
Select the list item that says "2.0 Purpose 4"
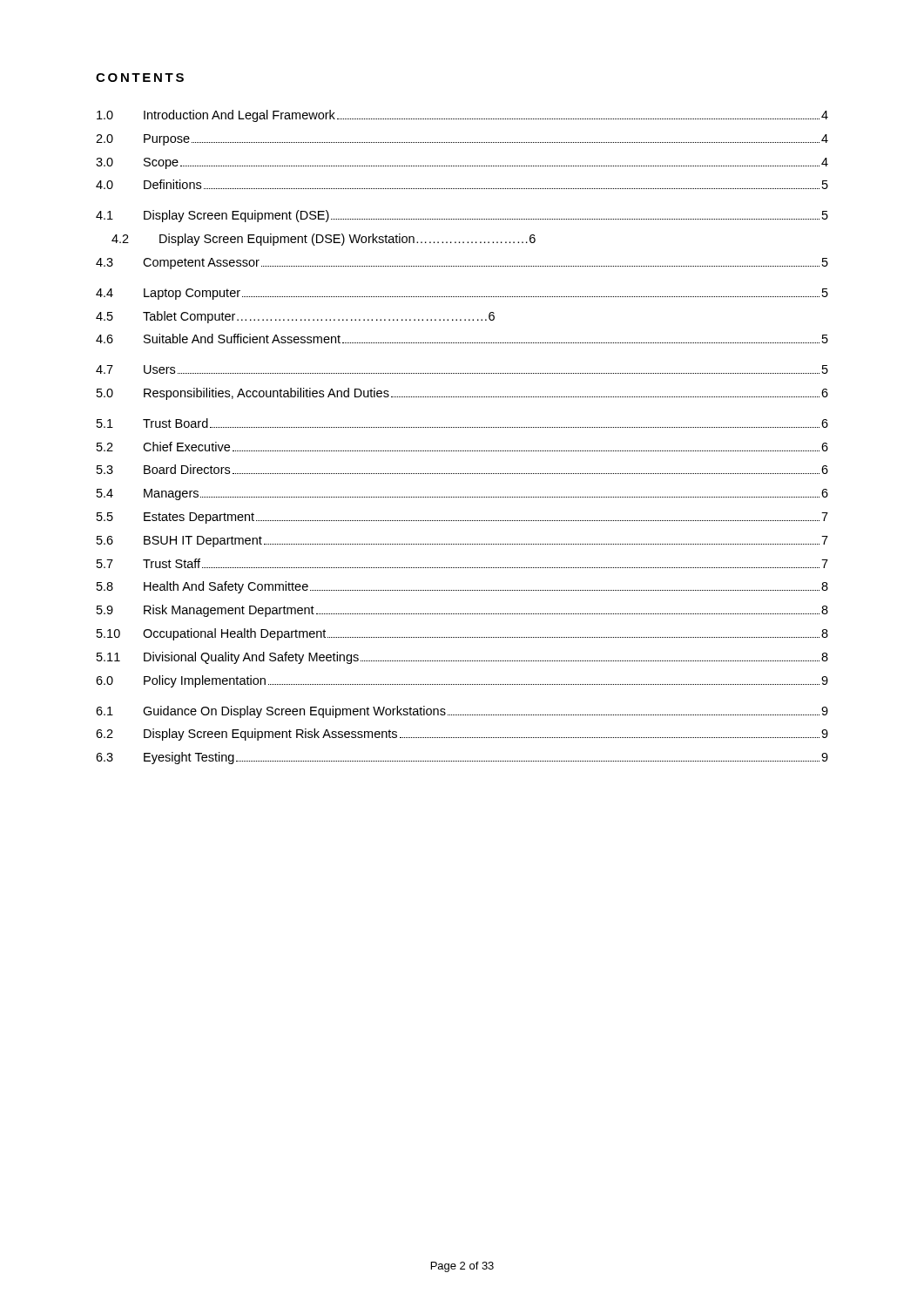[x=462, y=139]
